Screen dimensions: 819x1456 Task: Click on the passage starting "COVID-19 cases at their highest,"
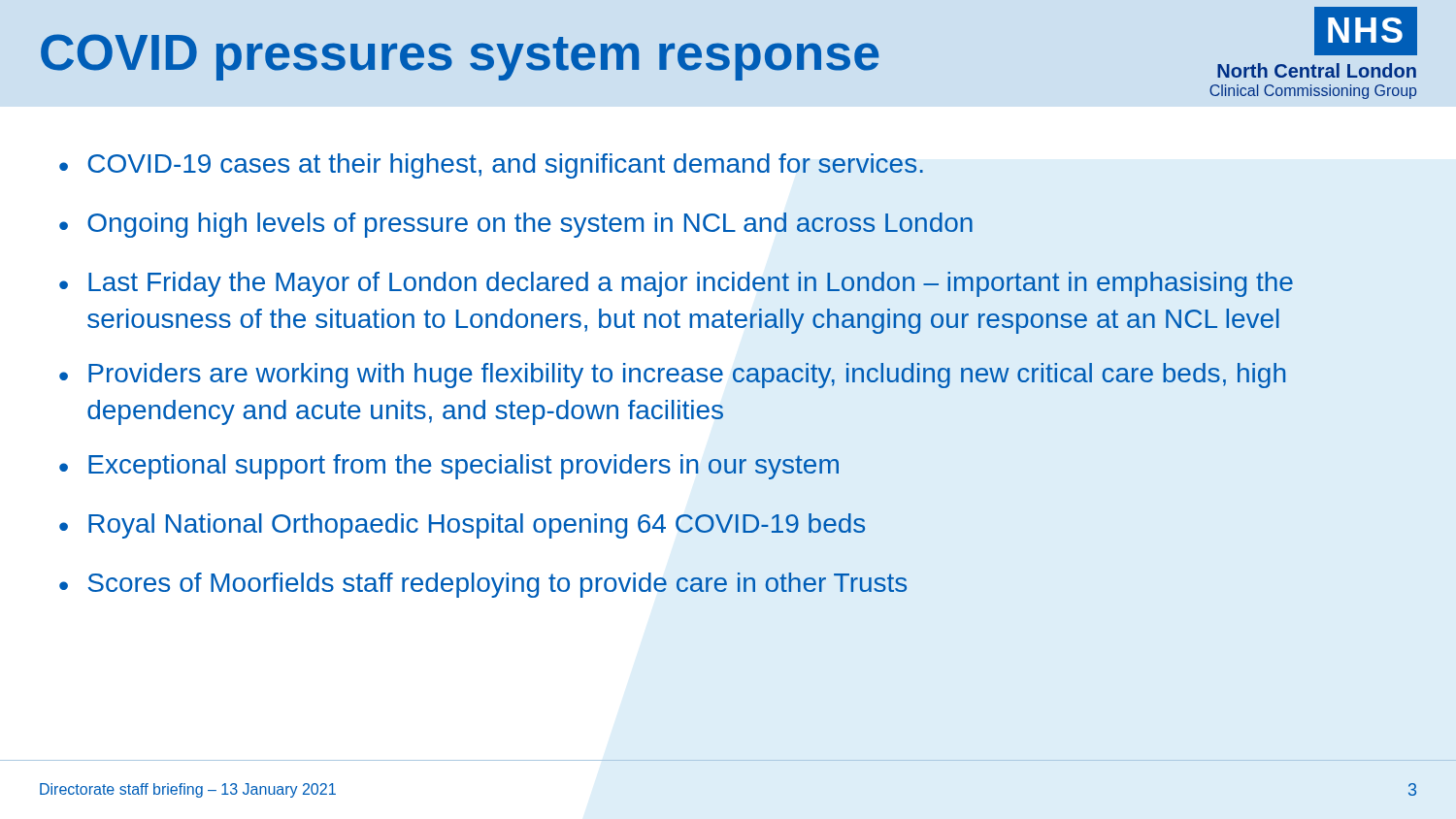pyautogui.click(x=506, y=164)
